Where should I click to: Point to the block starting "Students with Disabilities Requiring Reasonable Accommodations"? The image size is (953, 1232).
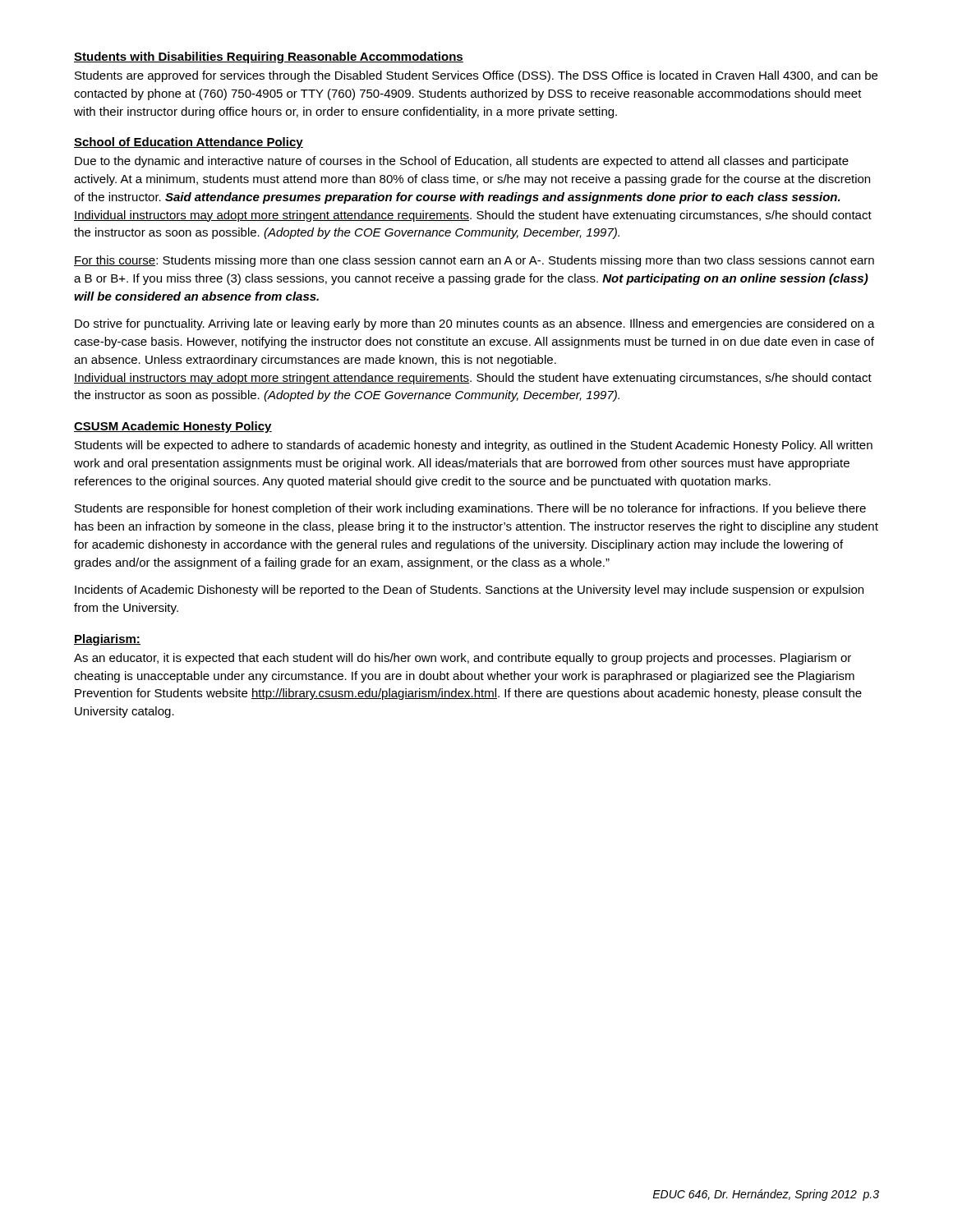[269, 56]
